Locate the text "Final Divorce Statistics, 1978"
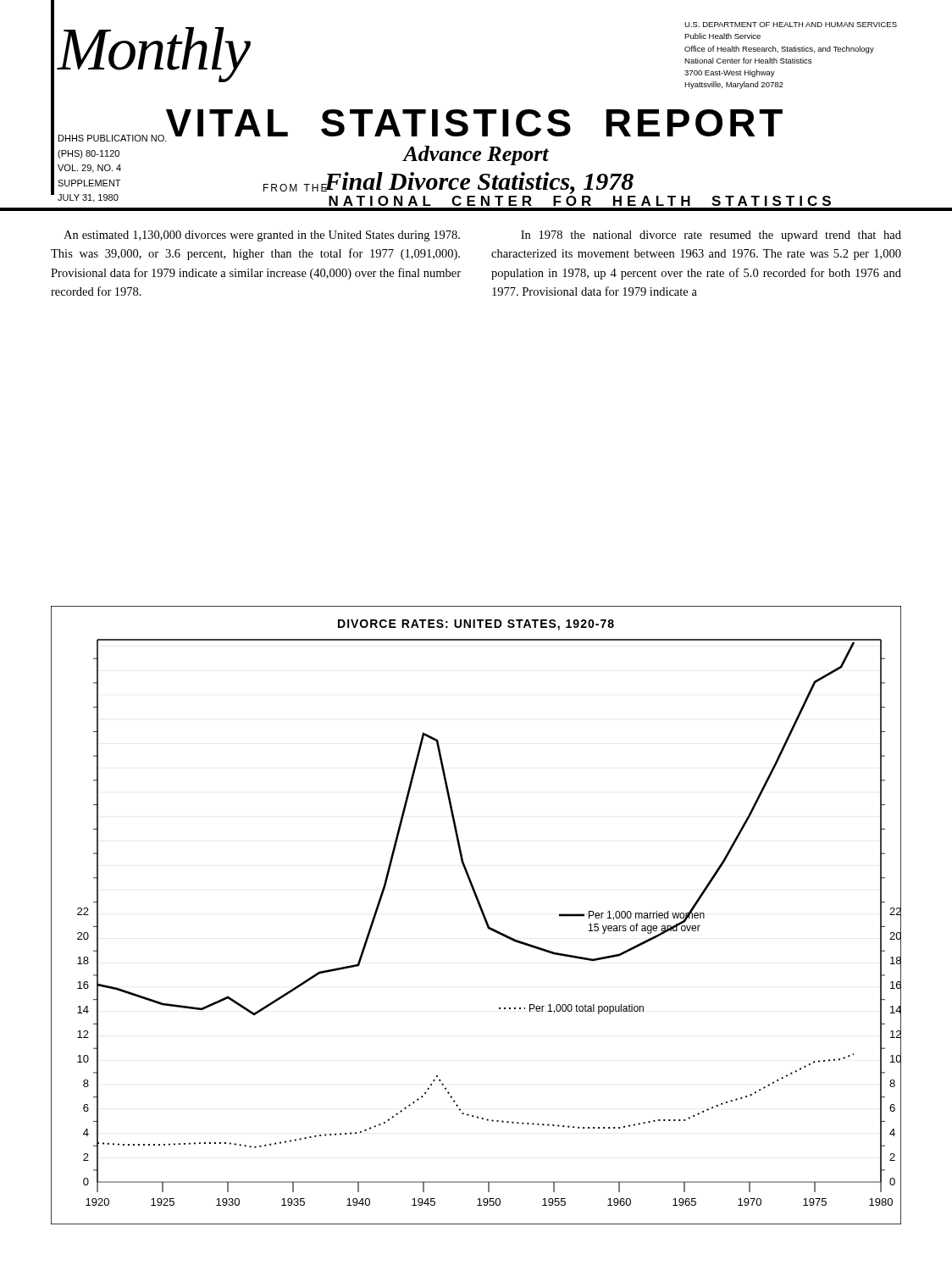This screenshot has width=952, height=1271. click(x=476, y=181)
